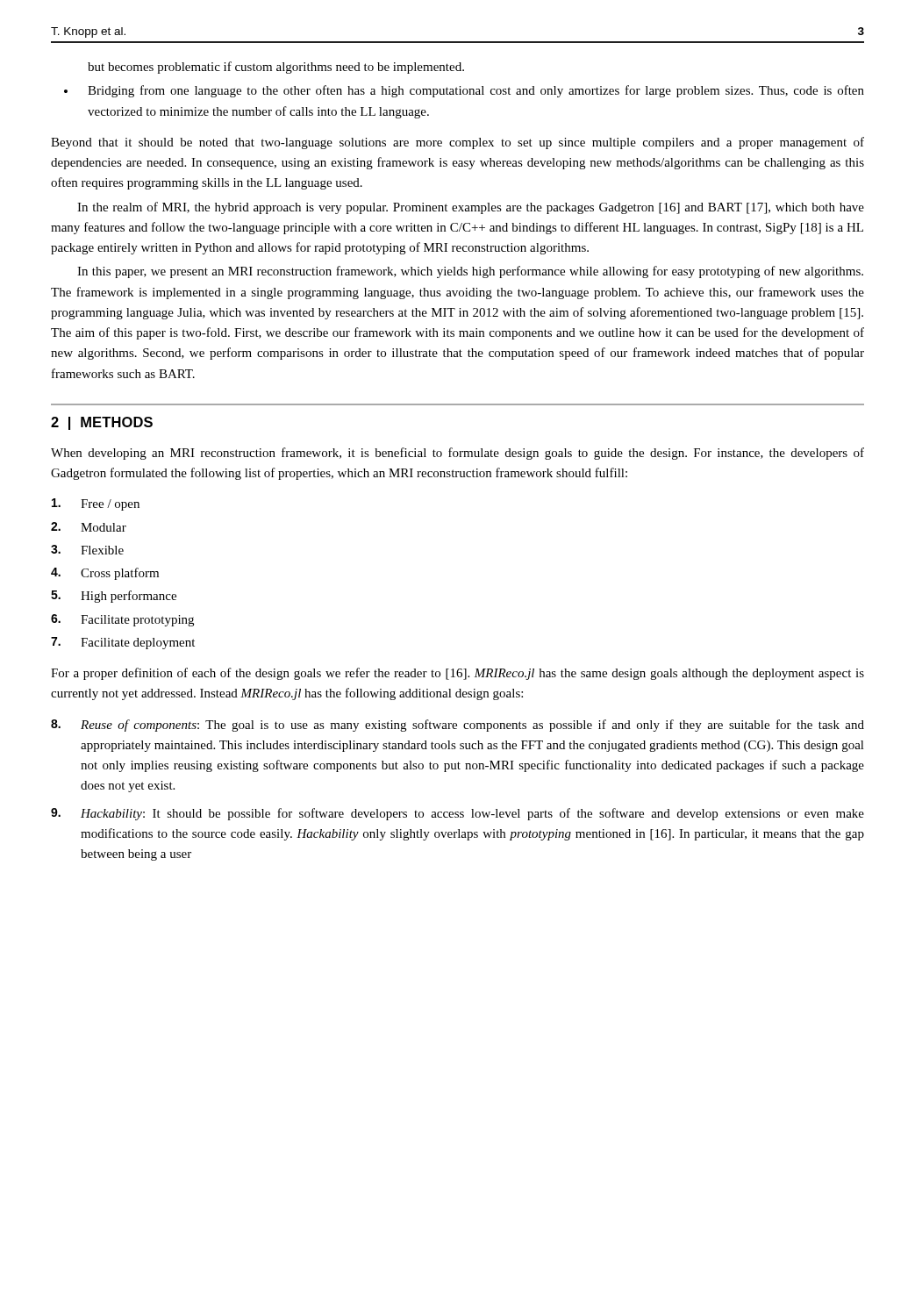
Task: Find the element starting "Free / open"
Action: coord(96,504)
